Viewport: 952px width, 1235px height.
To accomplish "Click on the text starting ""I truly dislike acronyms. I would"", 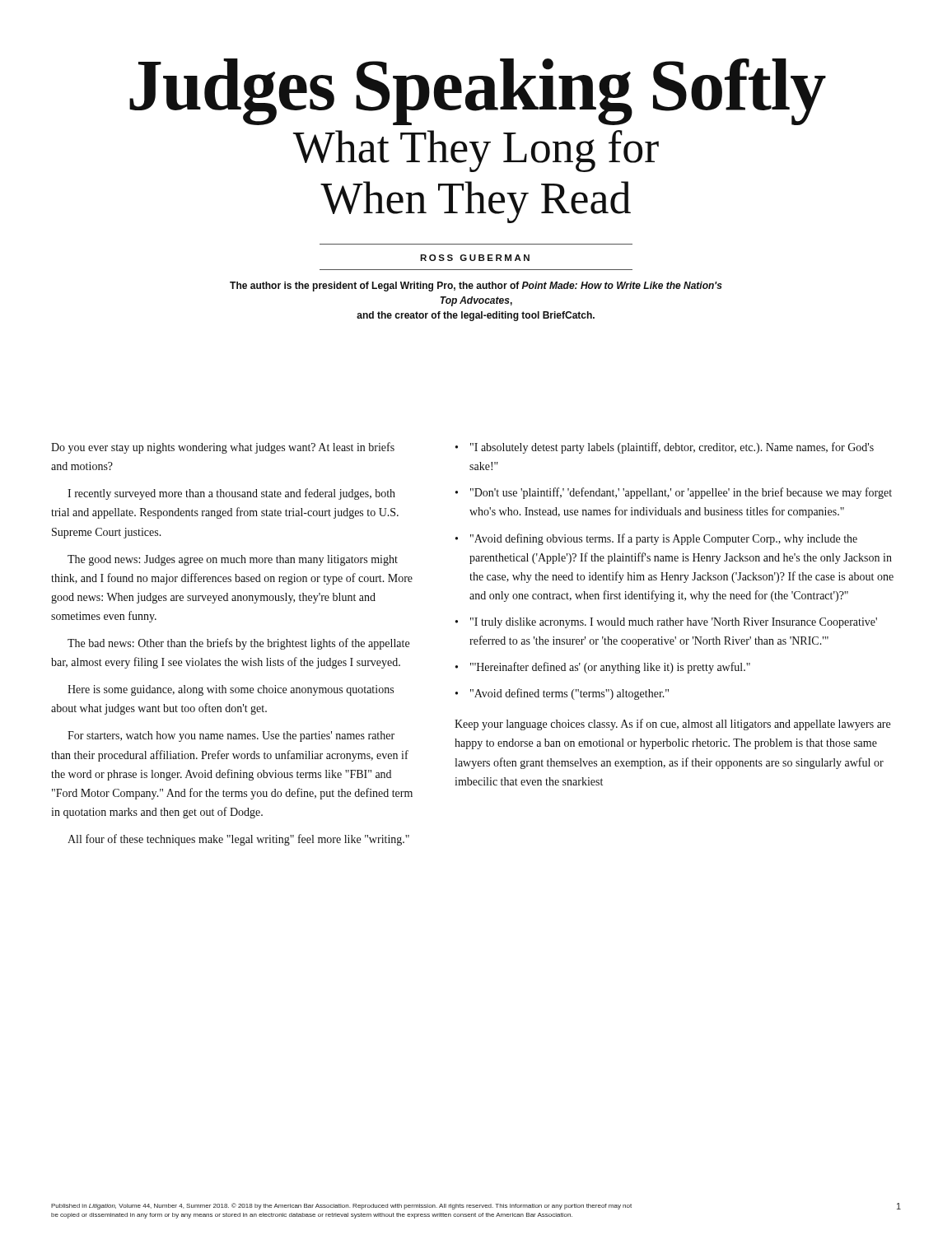I will [673, 631].
